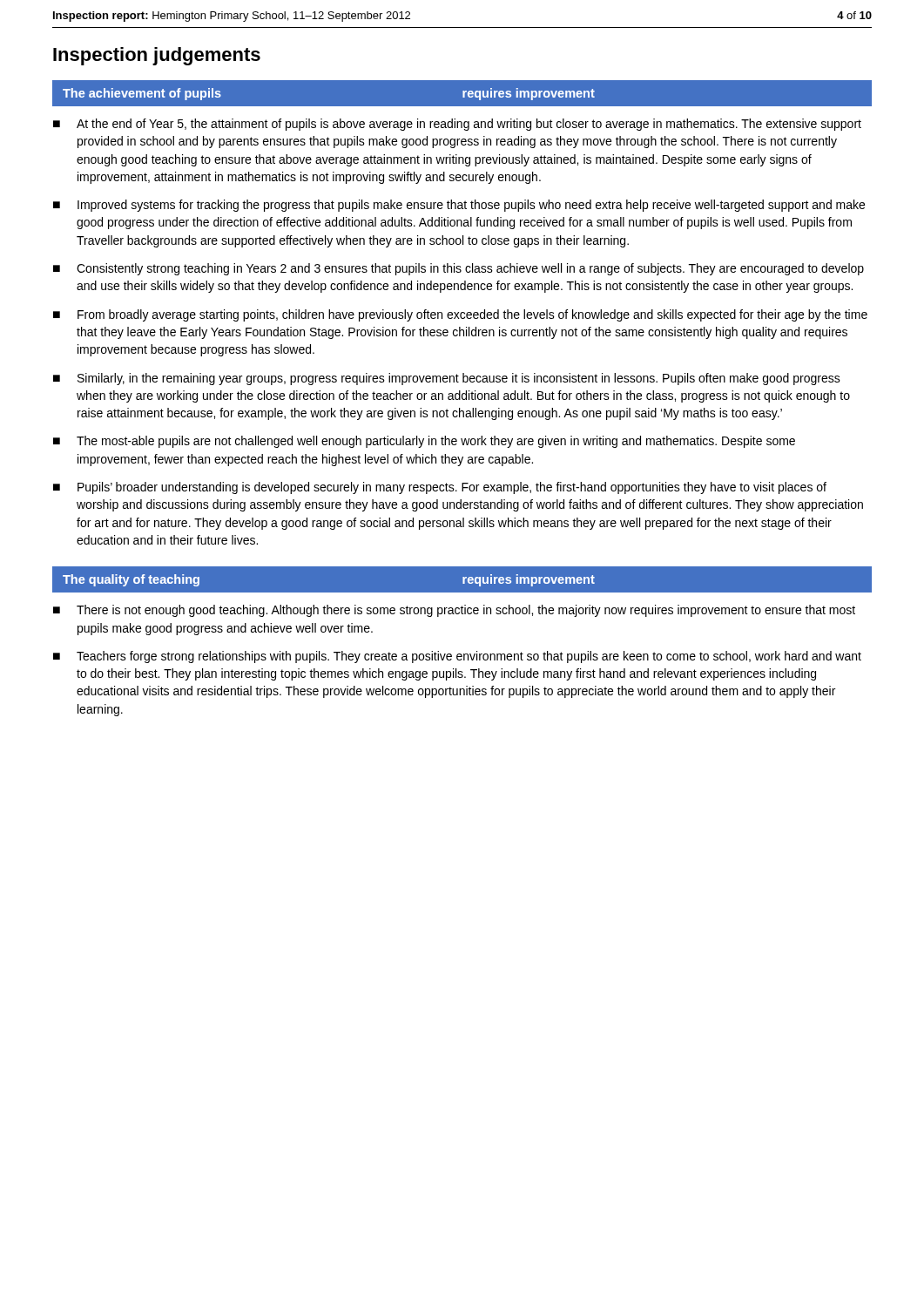Locate the table with the text "The achievement of pupils"
The height and width of the screenshot is (1307, 924).
pyautogui.click(x=462, y=93)
